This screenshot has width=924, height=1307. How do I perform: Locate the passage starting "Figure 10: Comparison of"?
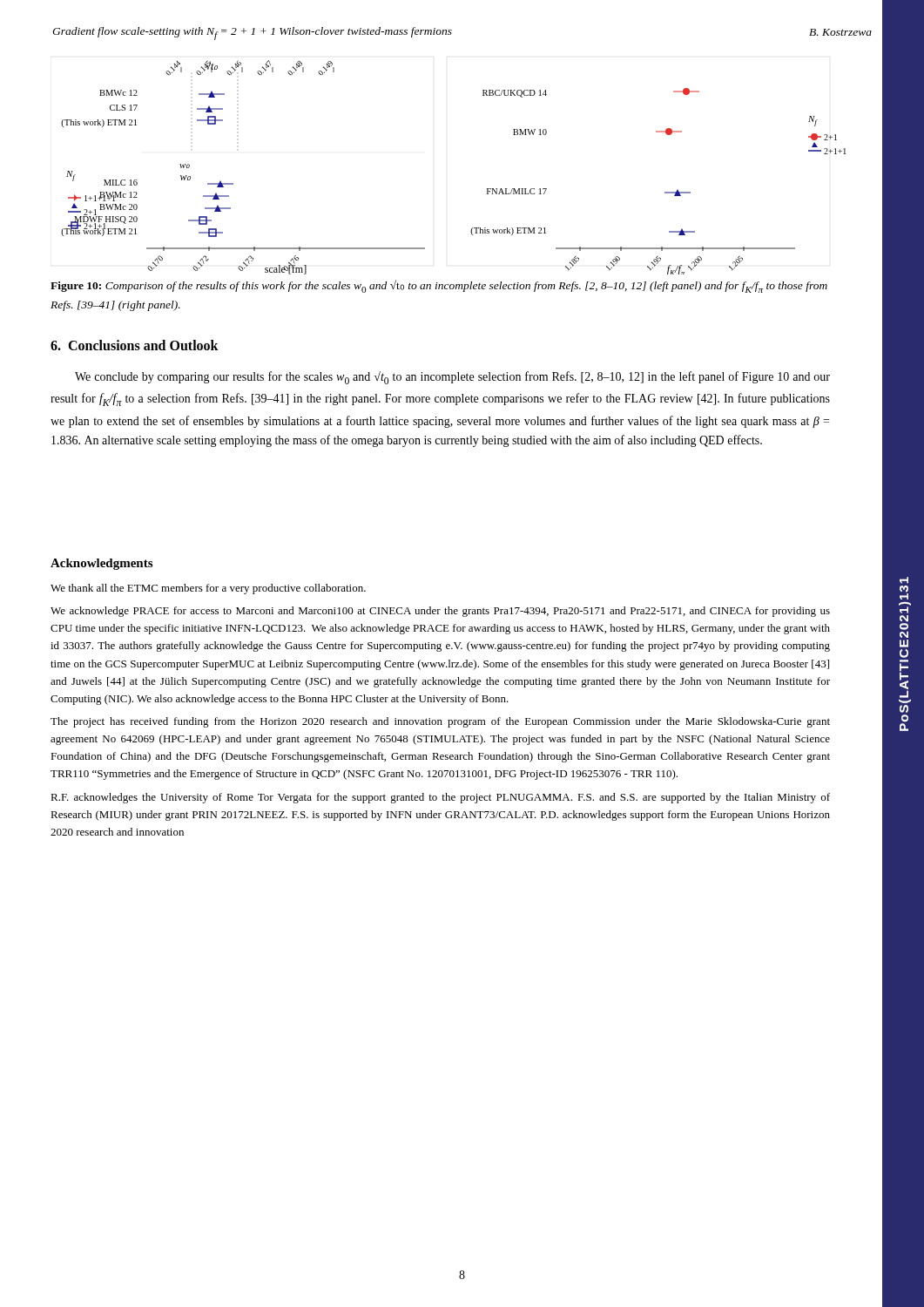[439, 295]
